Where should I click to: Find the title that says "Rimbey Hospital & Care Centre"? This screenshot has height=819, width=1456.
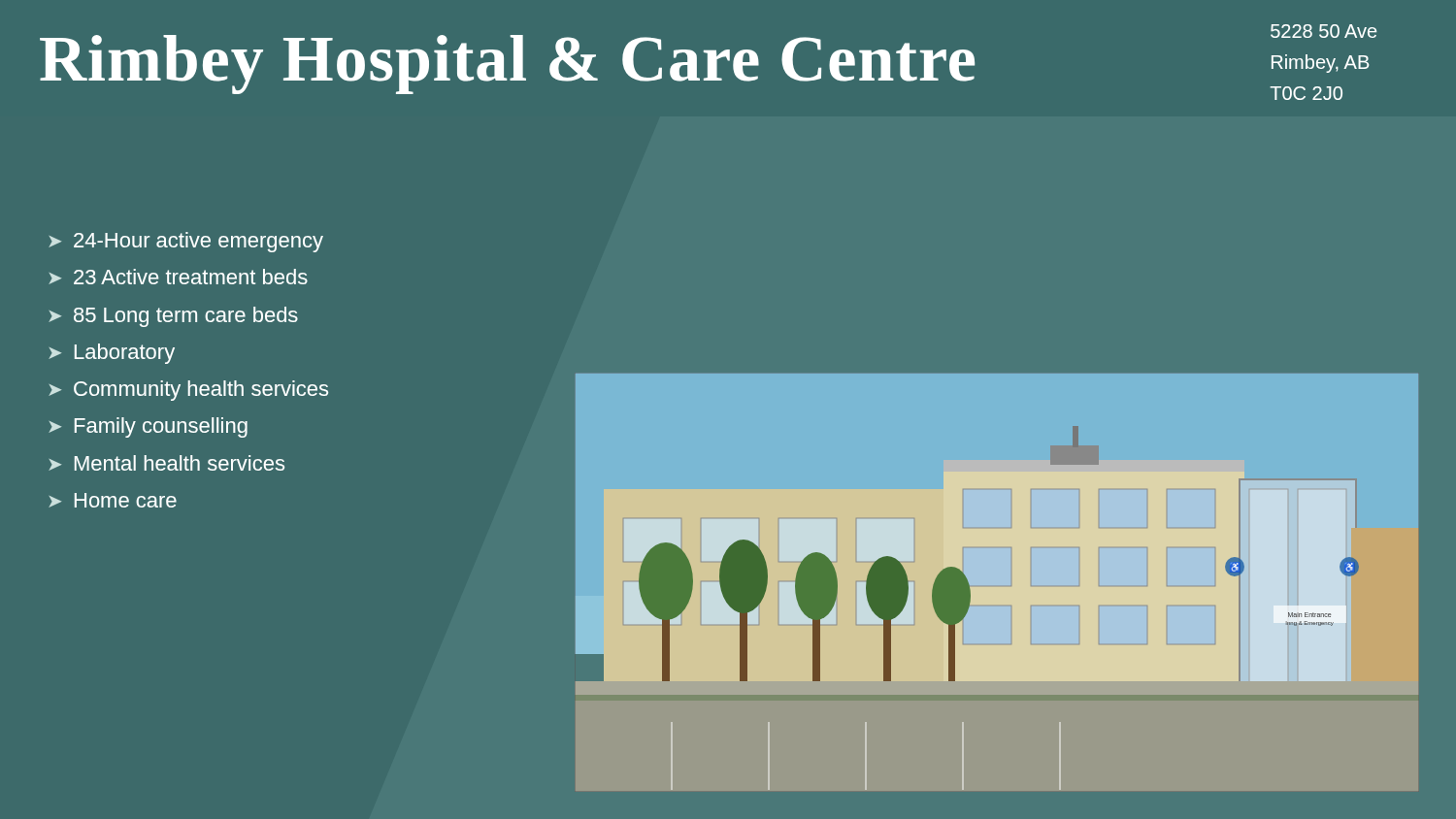tap(508, 58)
